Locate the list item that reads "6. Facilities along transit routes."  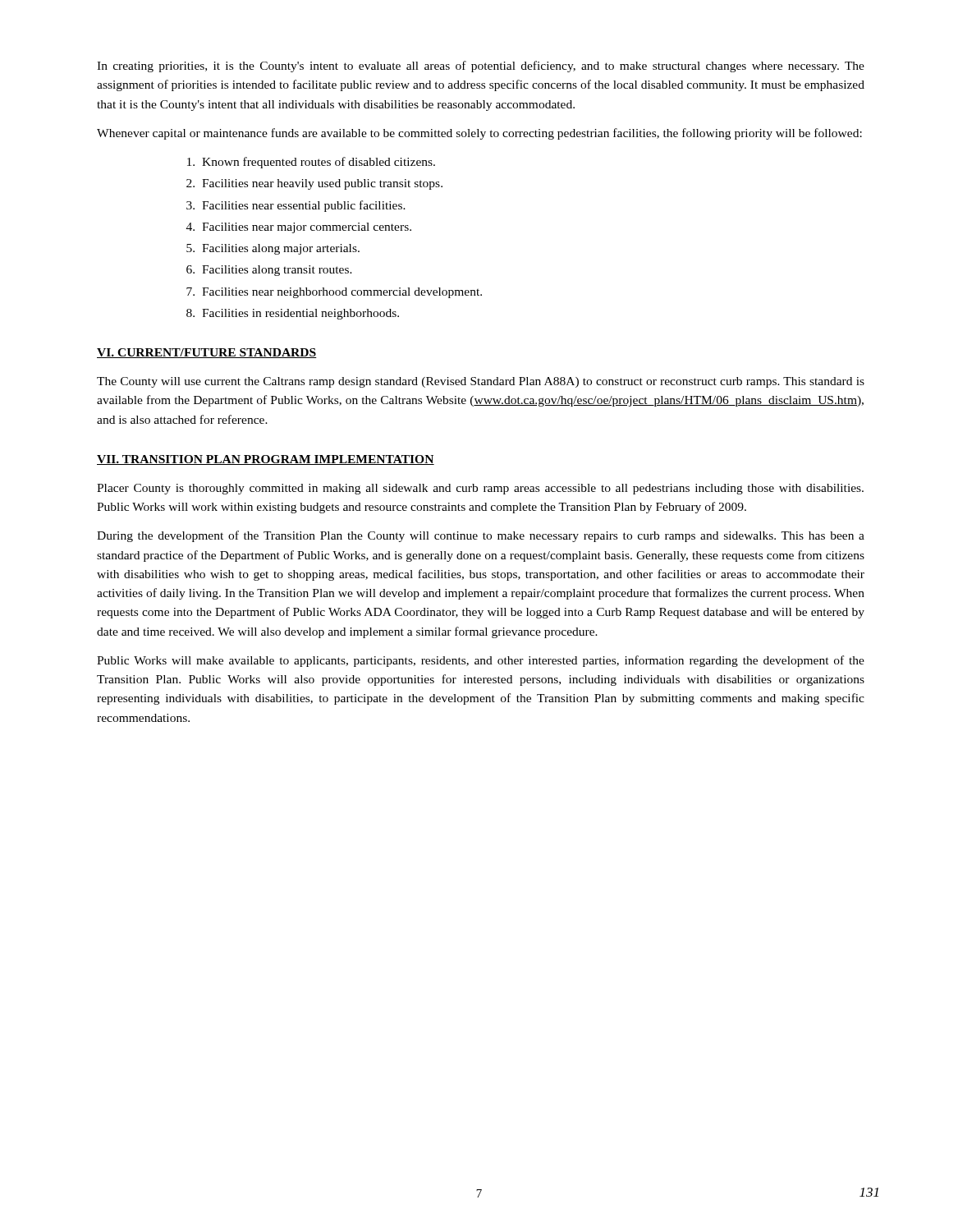coord(269,271)
